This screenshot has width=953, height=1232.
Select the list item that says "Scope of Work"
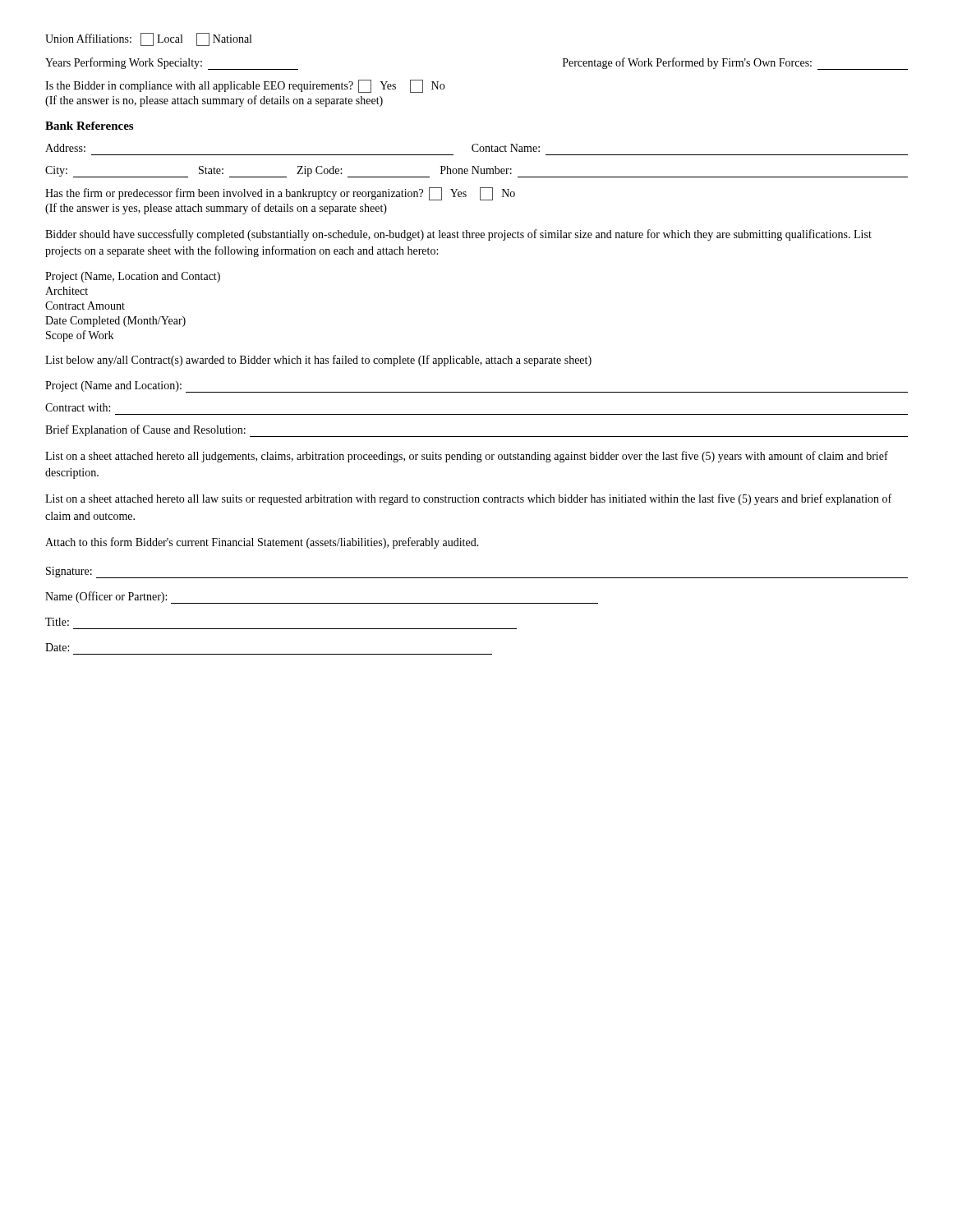pos(79,335)
